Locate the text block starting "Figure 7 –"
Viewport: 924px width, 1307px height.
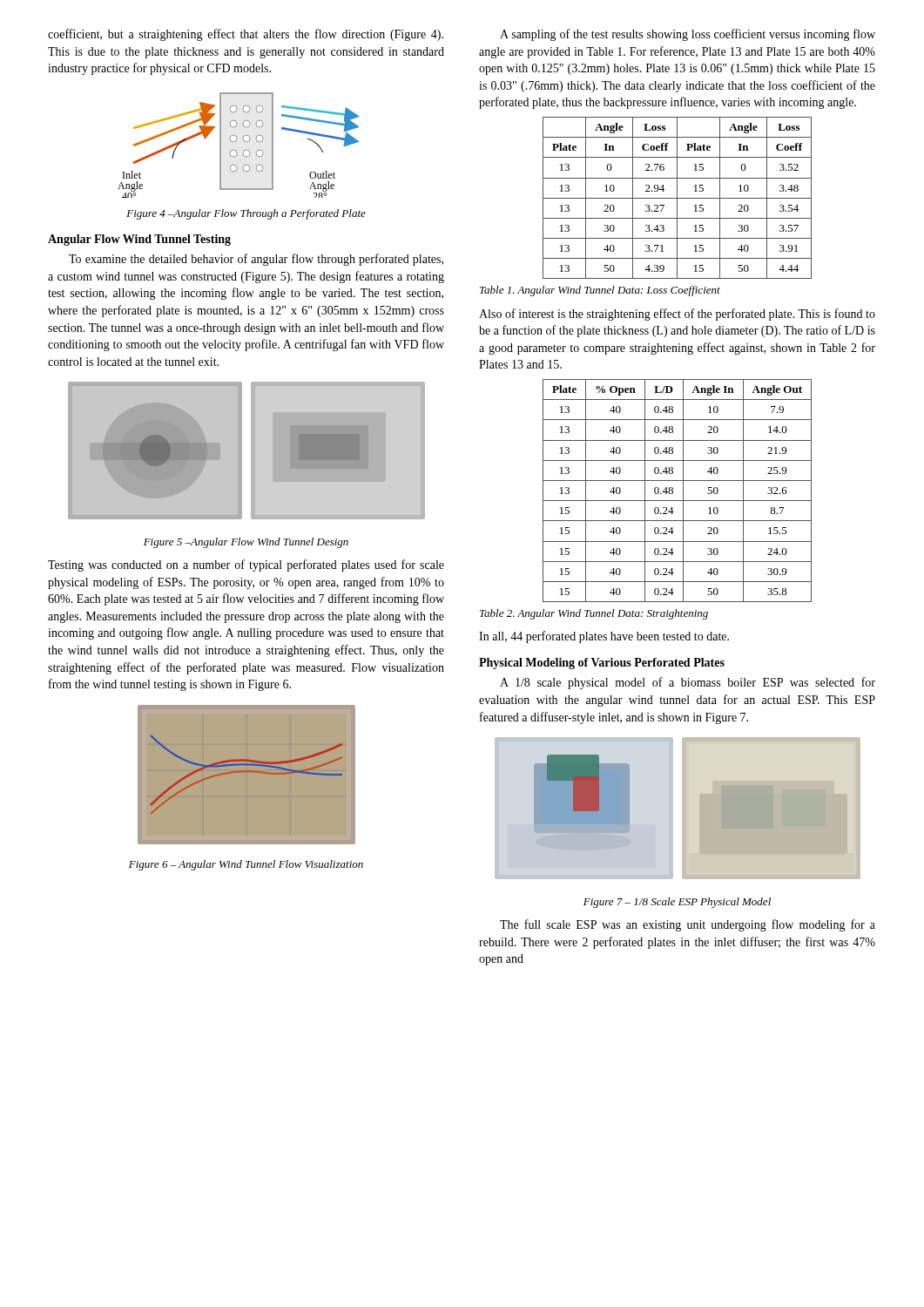click(x=677, y=902)
